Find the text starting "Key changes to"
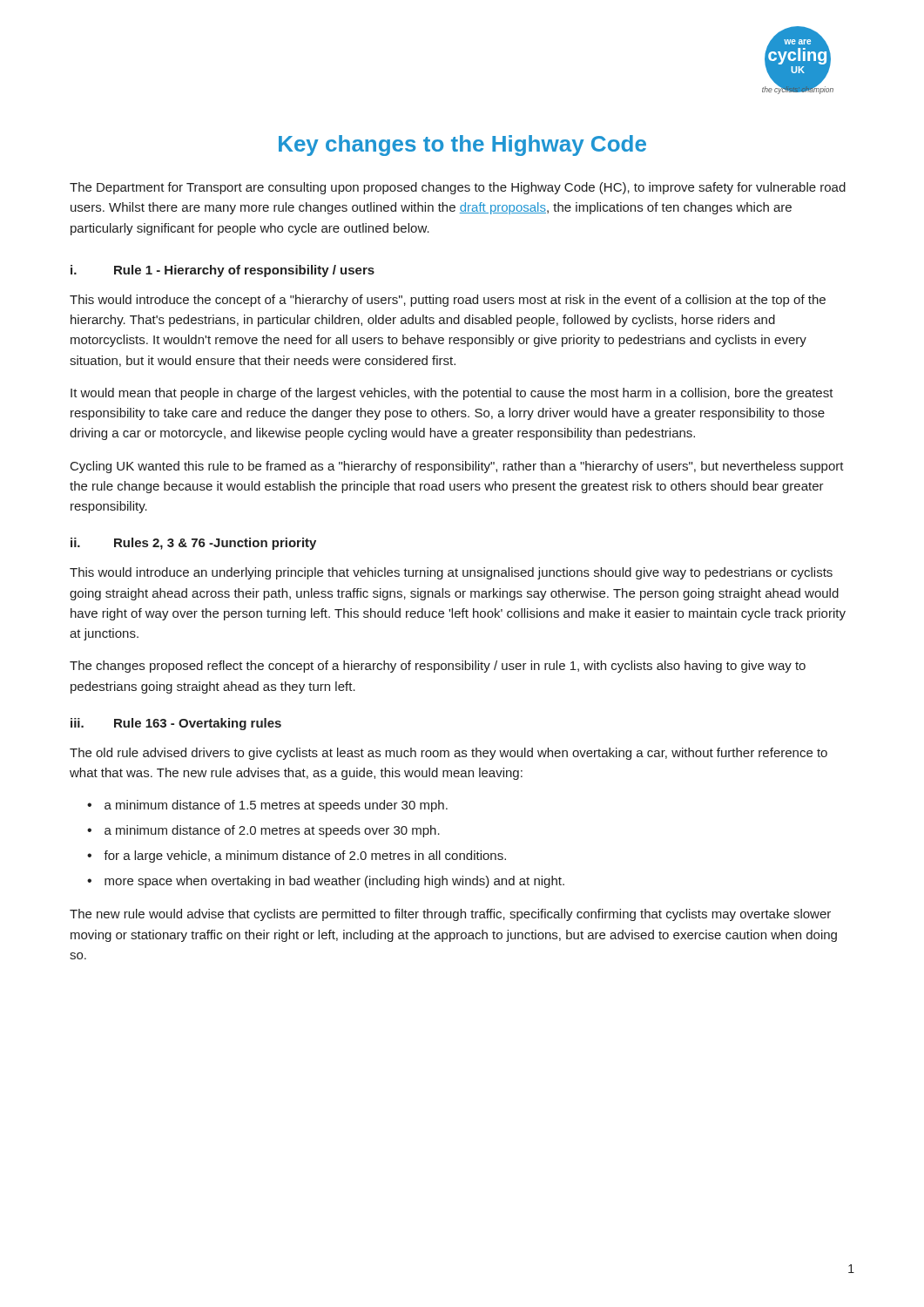The width and height of the screenshot is (924, 1307). click(462, 144)
